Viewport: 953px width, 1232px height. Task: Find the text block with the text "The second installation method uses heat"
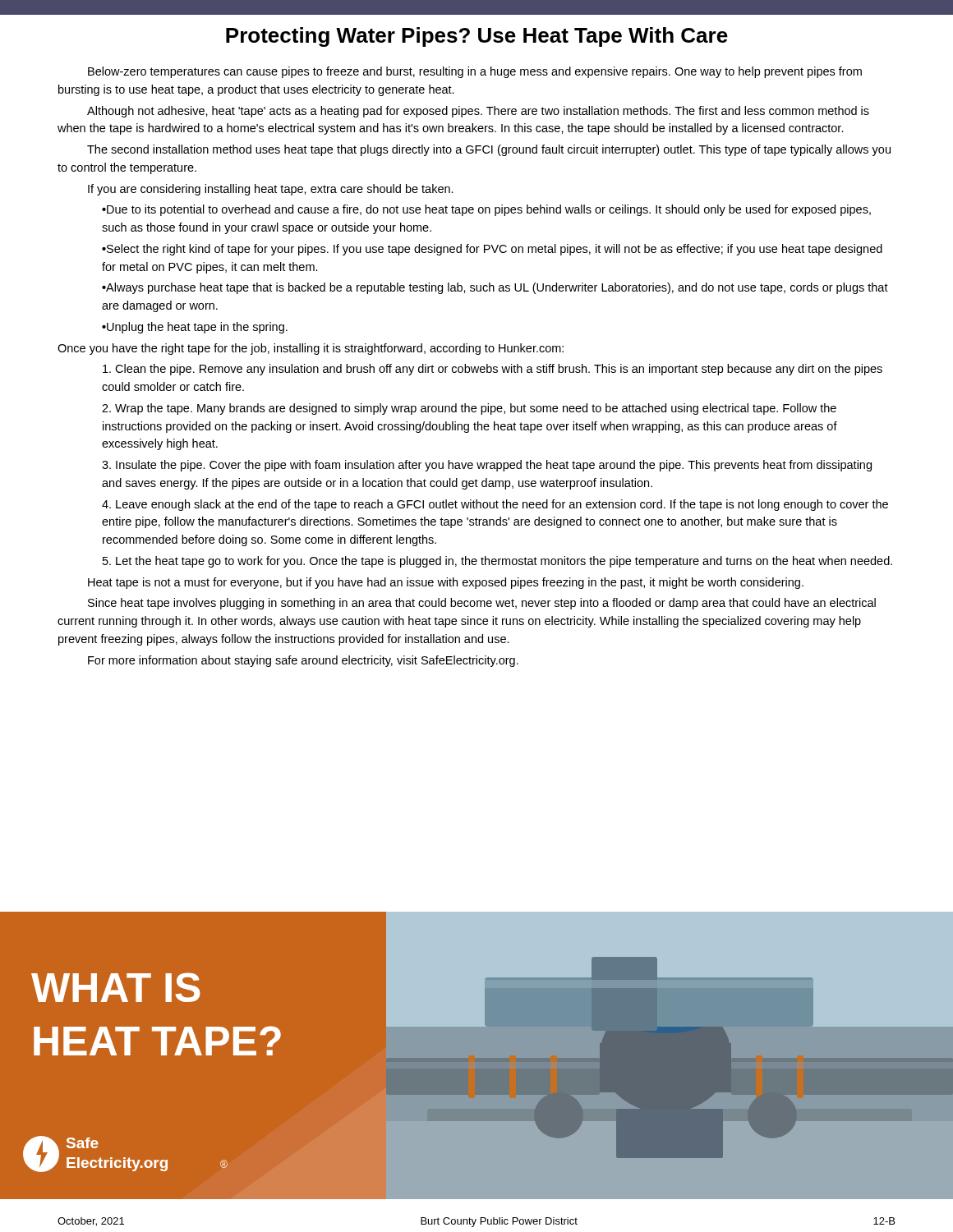point(474,158)
